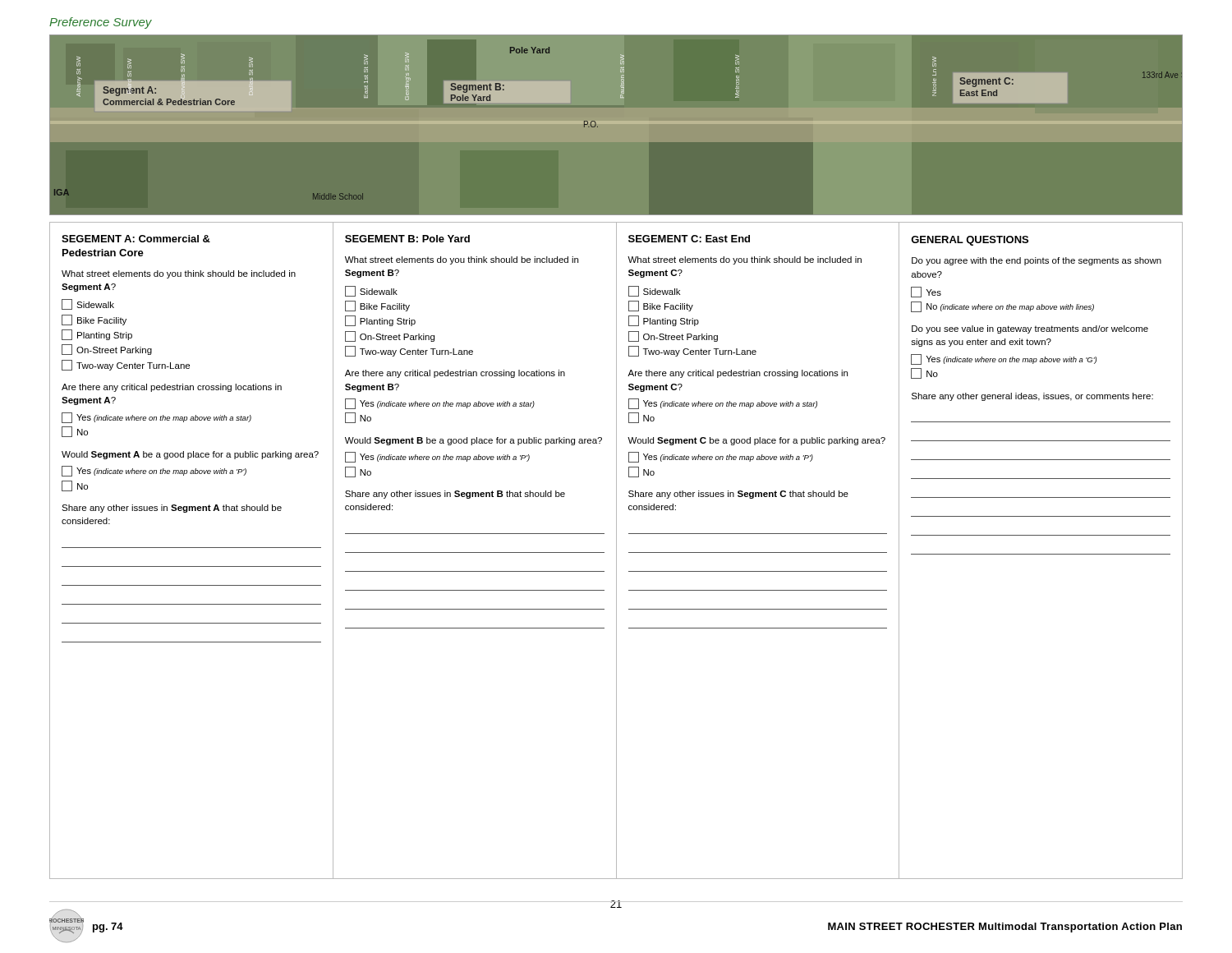The width and height of the screenshot is (1232, 953).
Task: Locate the passage starting "SEGEMENT B: Pole Yard"
Action: pos(408,239)
